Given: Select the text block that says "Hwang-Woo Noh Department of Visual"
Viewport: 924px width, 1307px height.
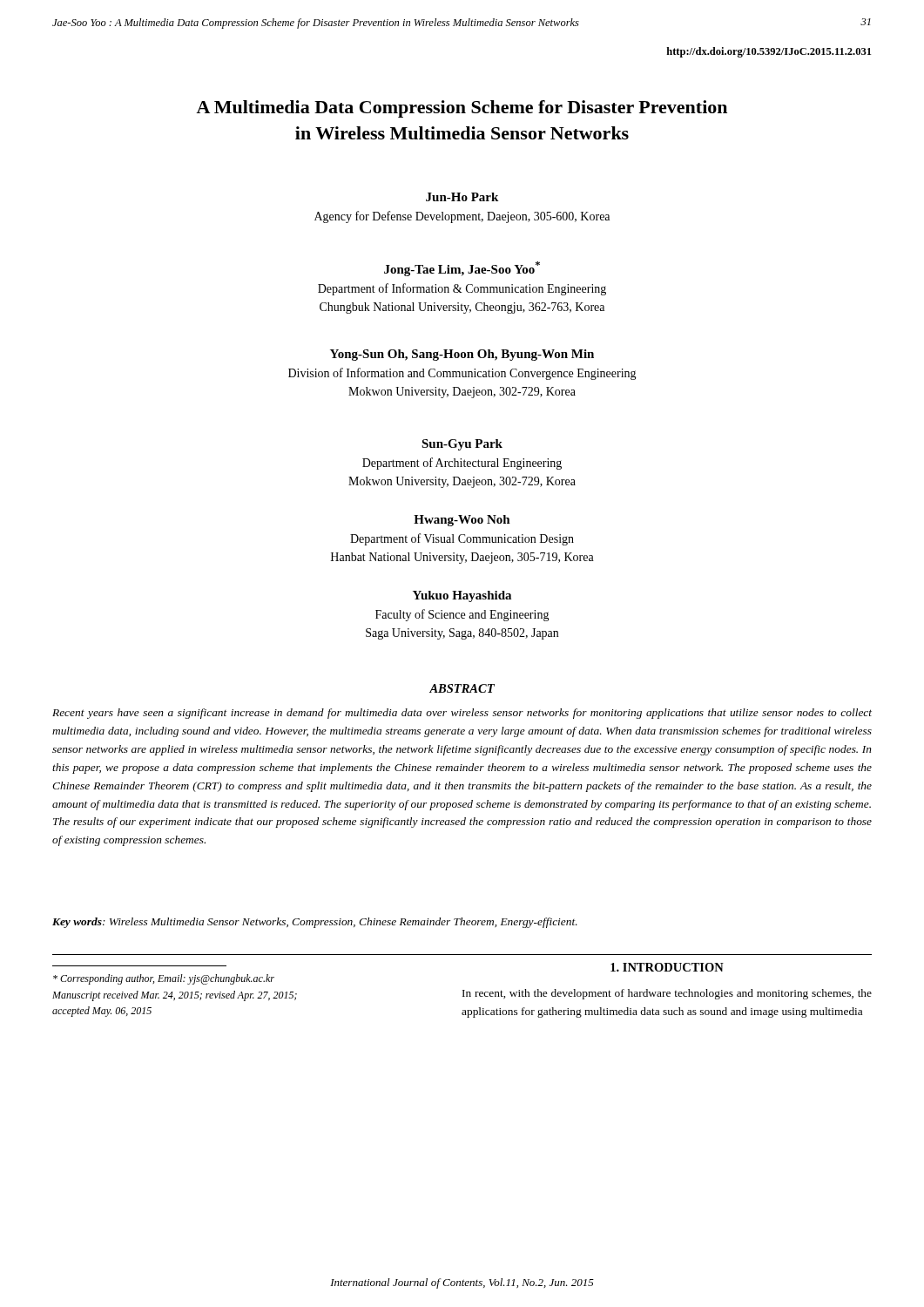Looking at the screenshot, I should pyautogui.click(x=462, y=538).
